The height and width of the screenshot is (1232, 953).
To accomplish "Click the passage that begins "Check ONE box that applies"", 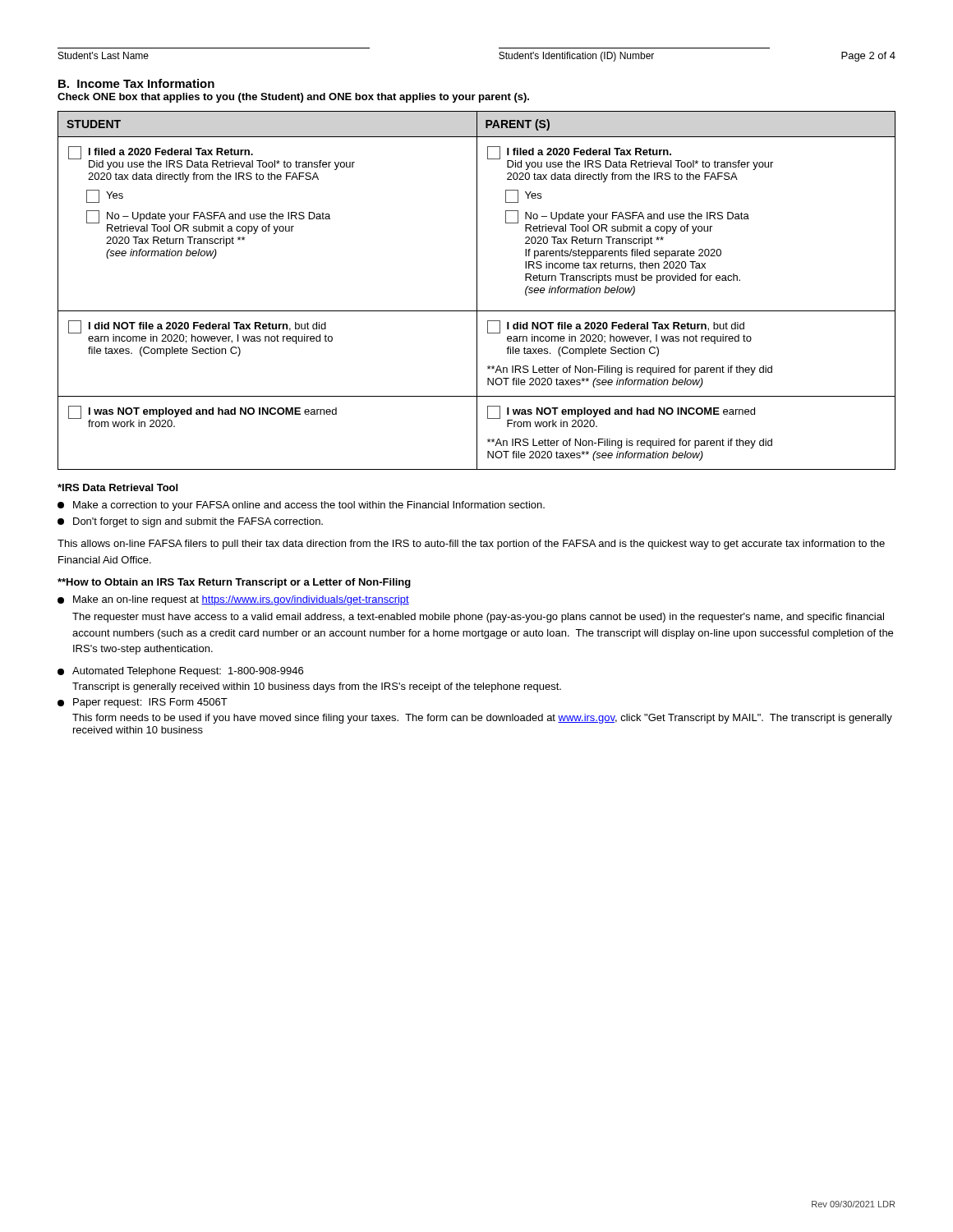I will click(x=294, y=96).
